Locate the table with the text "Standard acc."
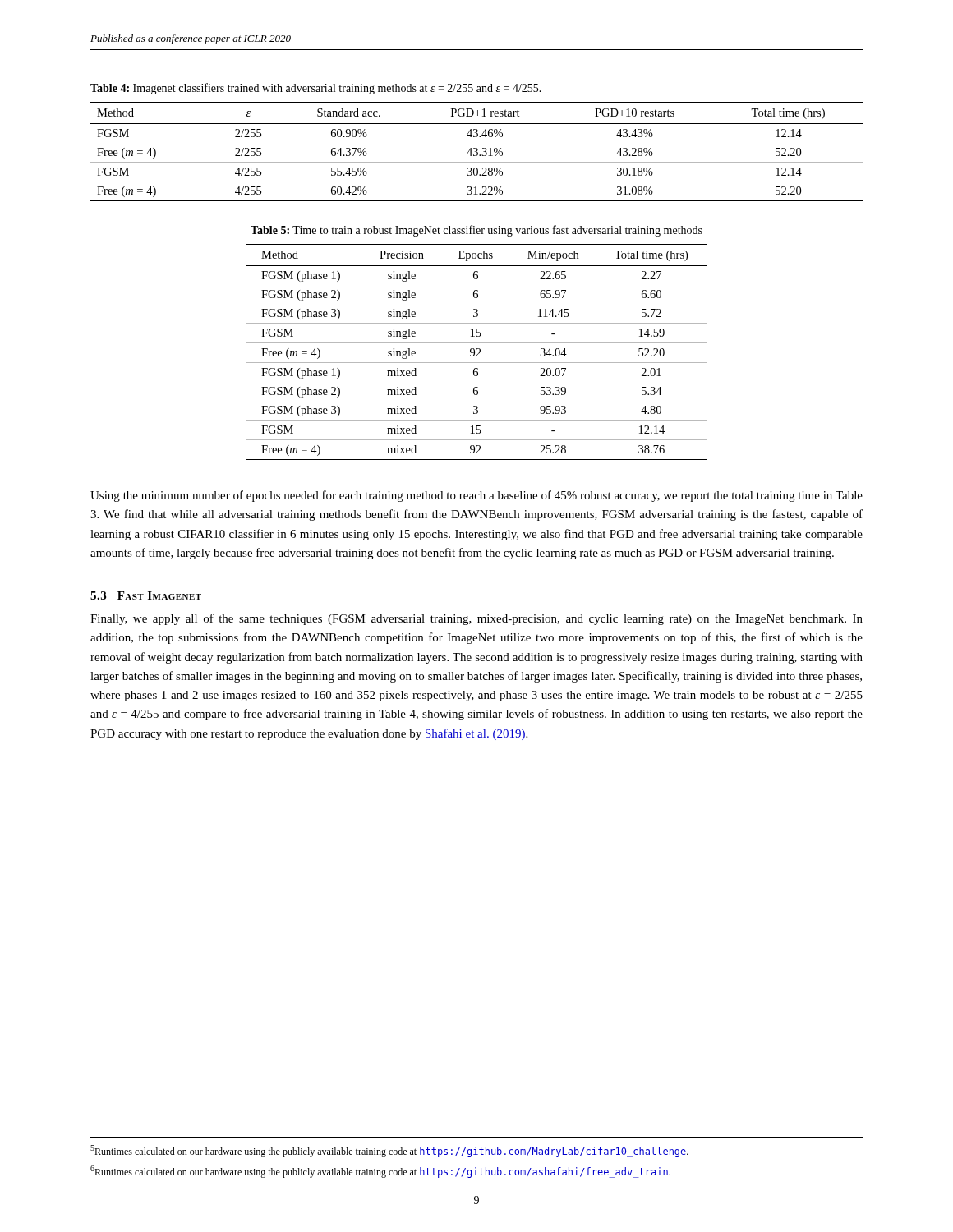This screenshot has height=1232, width=953. [x=476, y=152]
